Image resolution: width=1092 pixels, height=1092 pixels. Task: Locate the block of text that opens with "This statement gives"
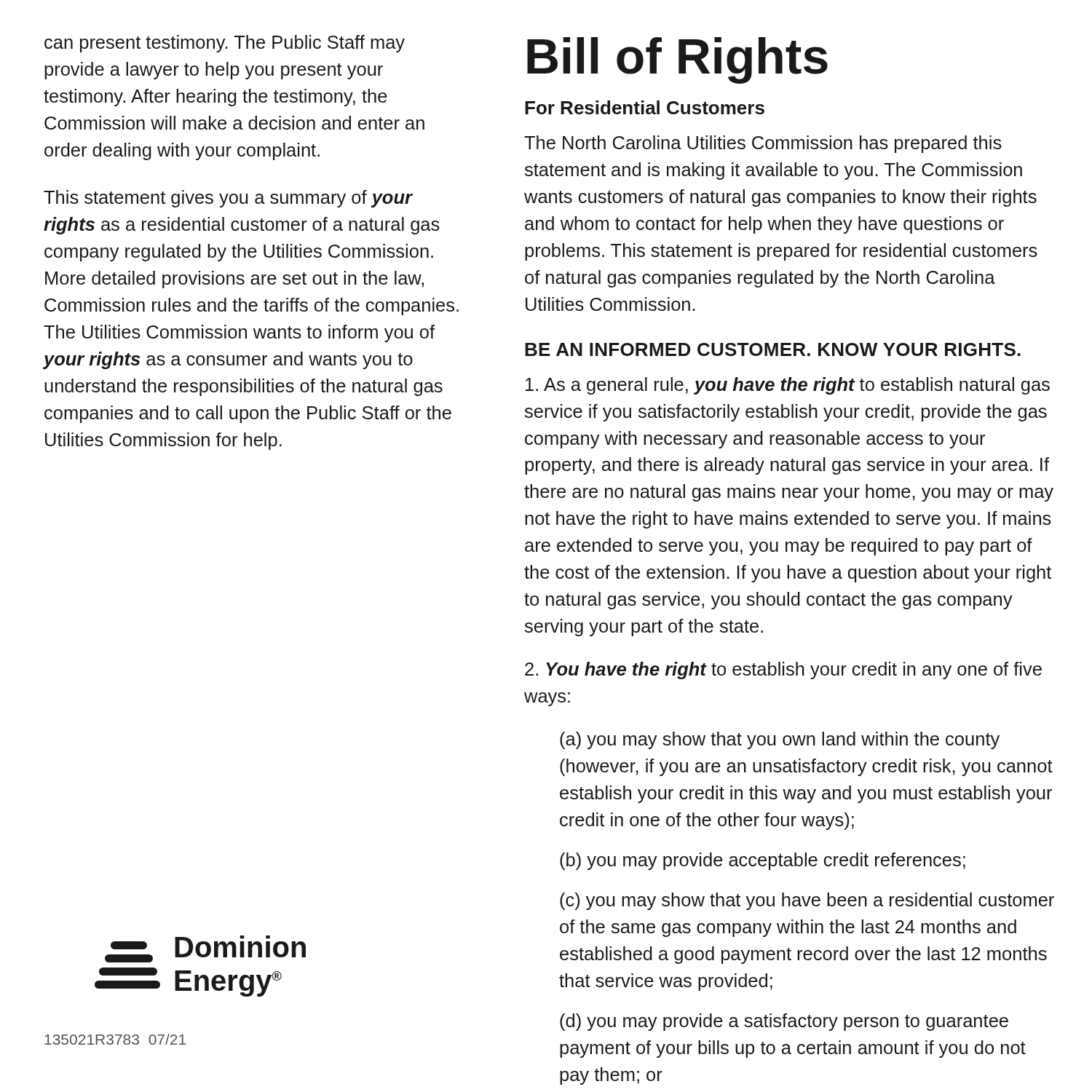(x=252, y=318)
